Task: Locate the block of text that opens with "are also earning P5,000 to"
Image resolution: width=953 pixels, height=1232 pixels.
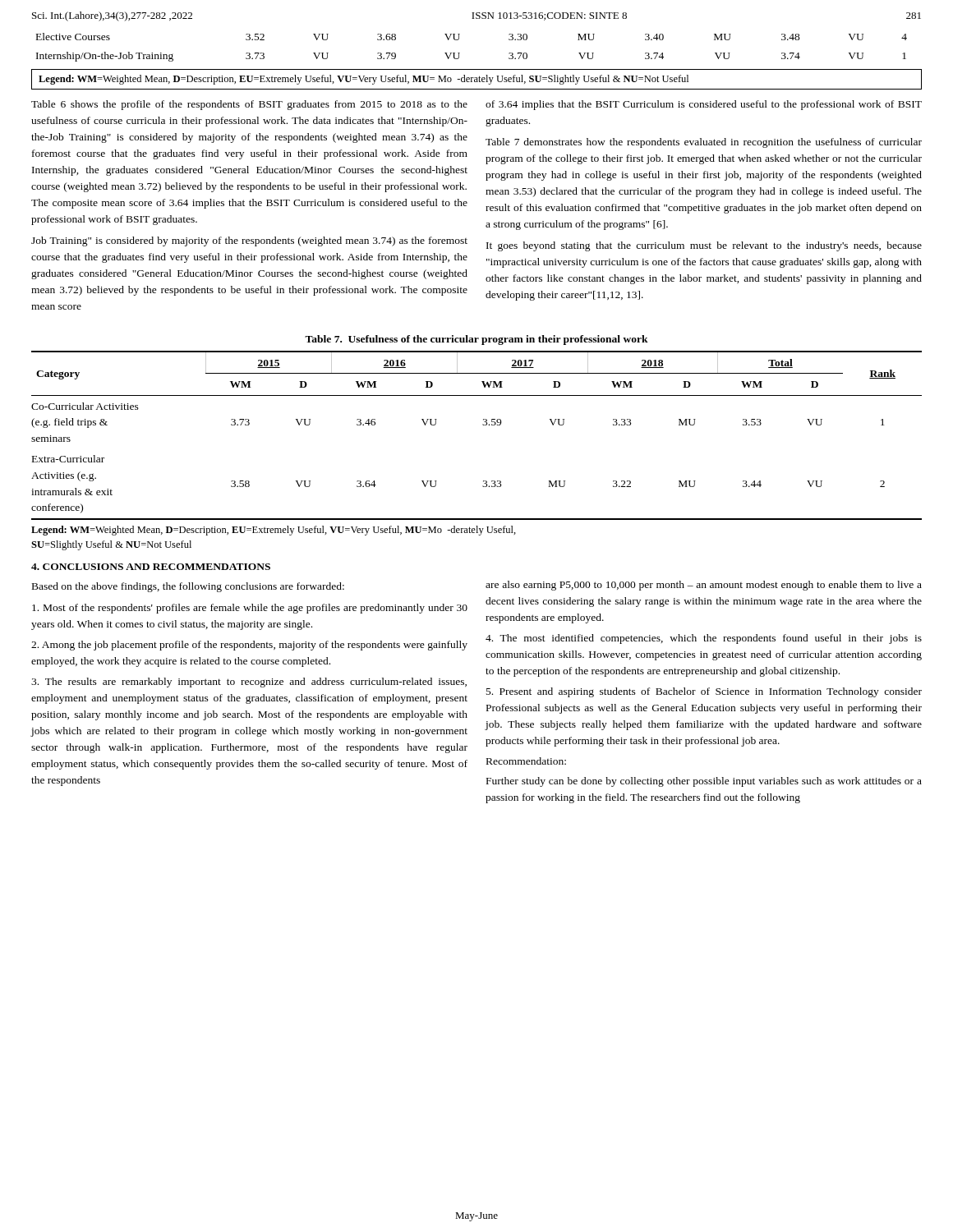Action: point(704,601)
